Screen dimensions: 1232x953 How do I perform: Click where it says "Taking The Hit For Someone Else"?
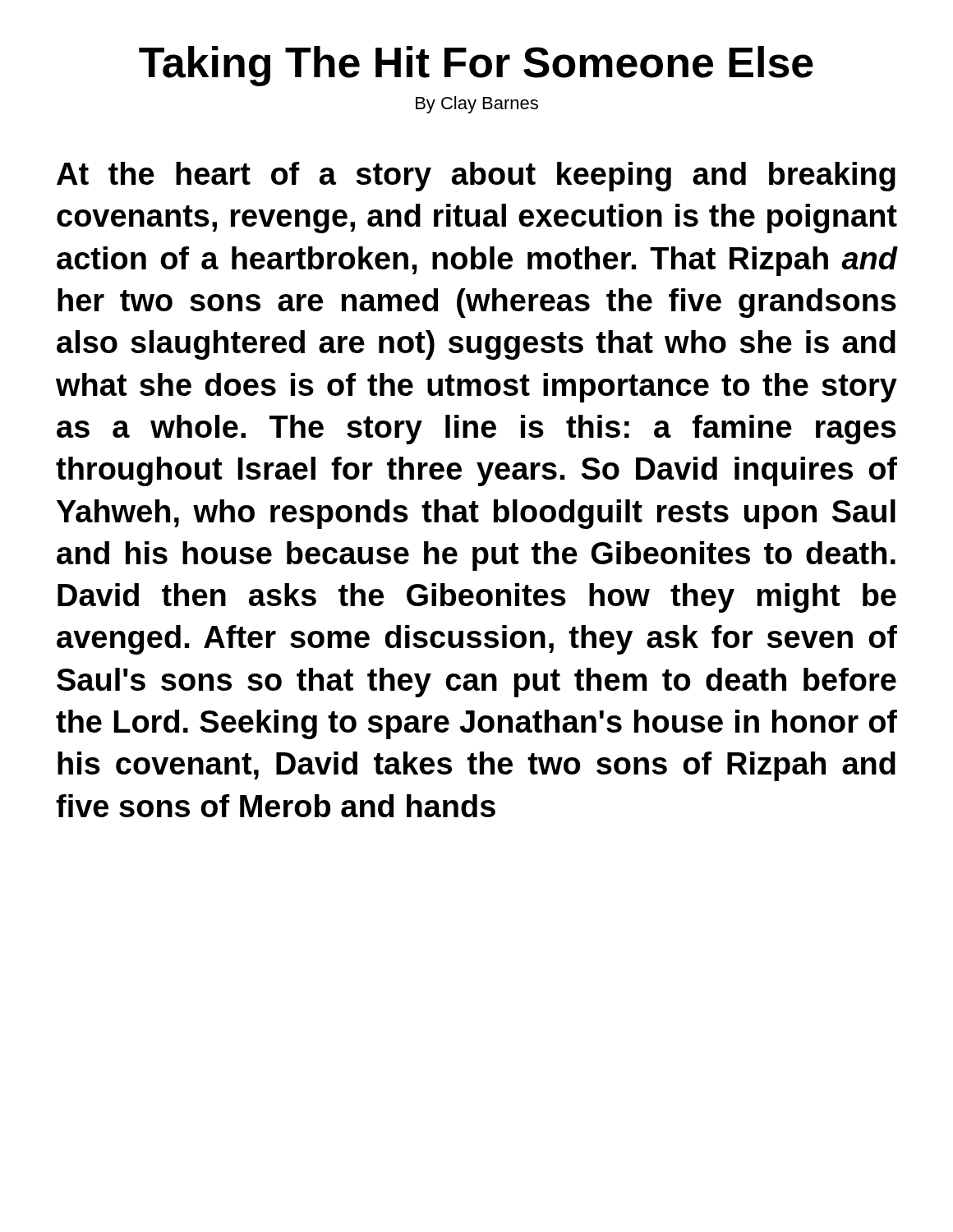(476, 63)
